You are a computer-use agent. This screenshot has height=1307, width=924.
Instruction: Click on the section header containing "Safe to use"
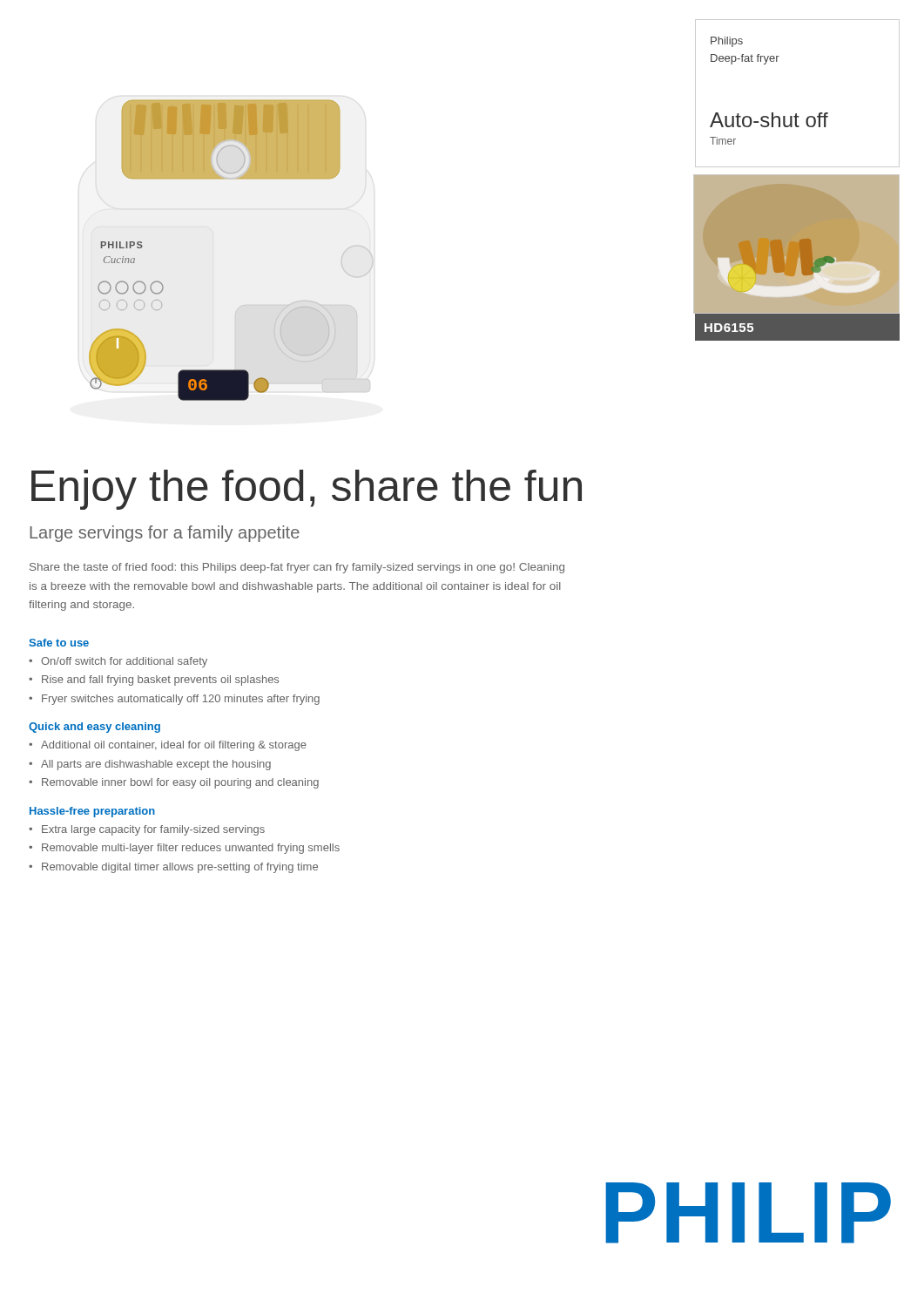pos(59,643)
